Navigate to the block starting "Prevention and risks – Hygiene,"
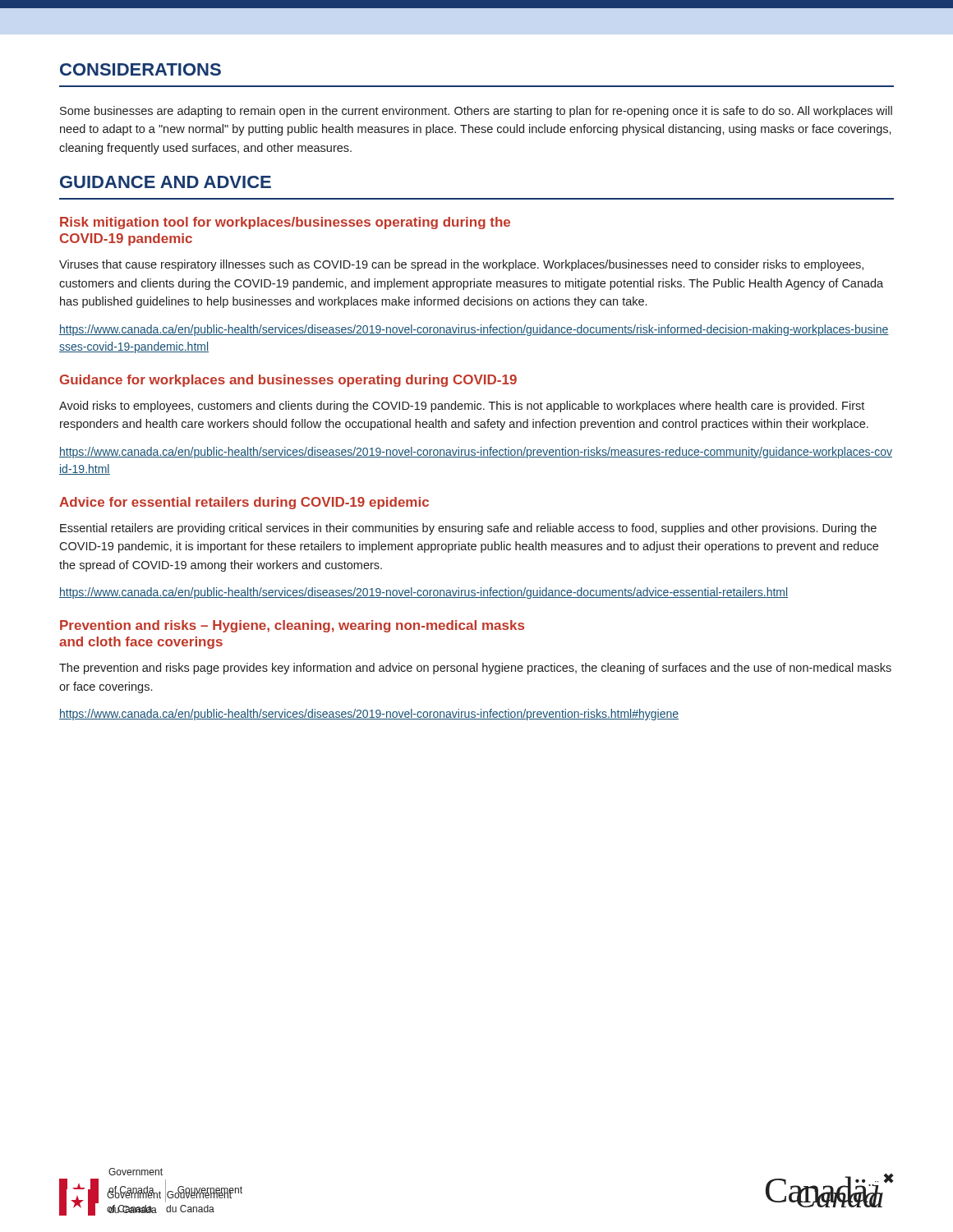953x1232 pixels. pyautogui.click(x=292, y=634)
